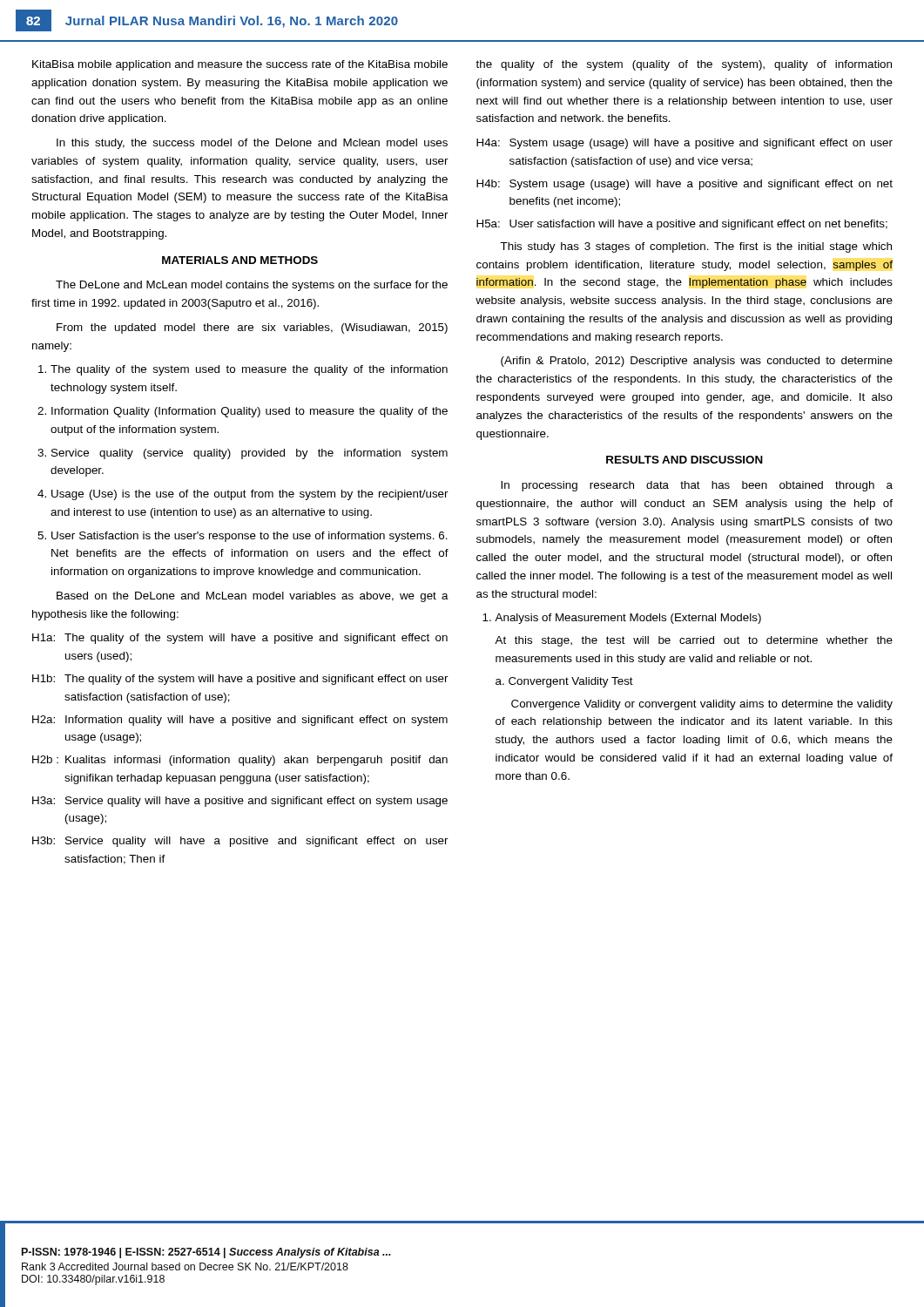
Task: Point to the block beginning "H1b:The quality of the"
Action: pyautogui.click(x=240, y=688)
